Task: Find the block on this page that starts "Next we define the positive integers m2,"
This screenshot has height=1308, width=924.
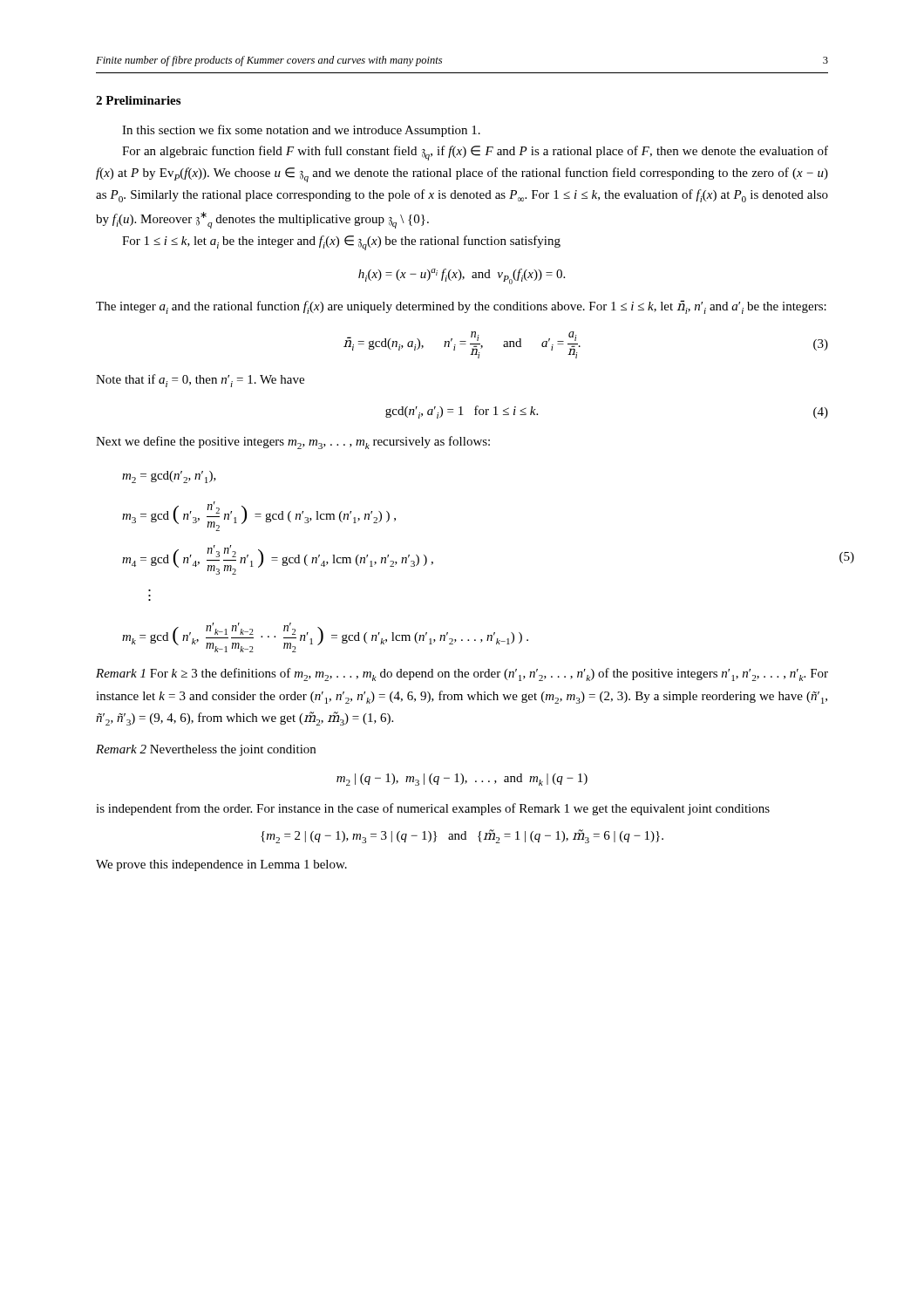Action: click(462, 442)
